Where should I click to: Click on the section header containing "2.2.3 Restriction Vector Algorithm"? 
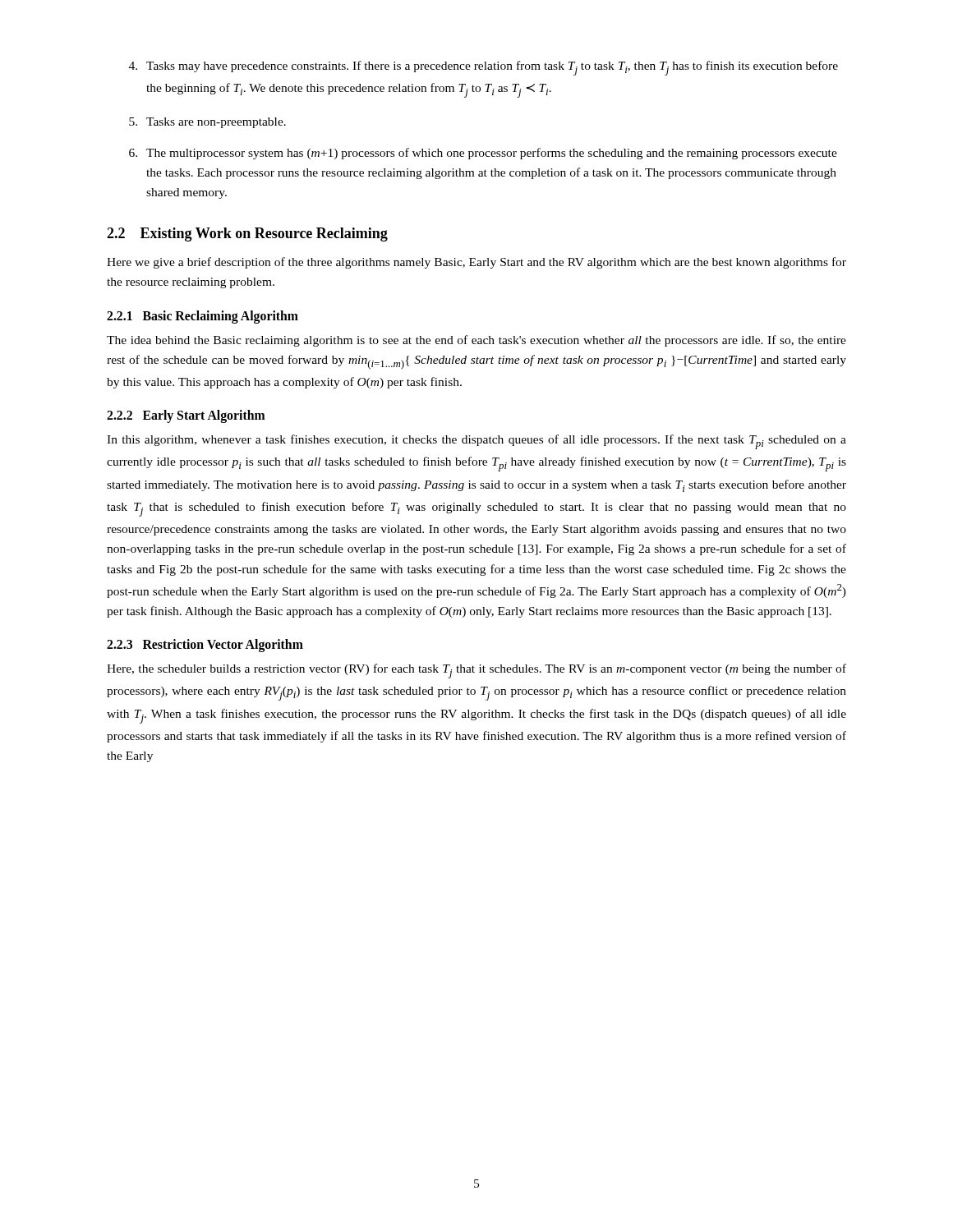coord(205,645)
